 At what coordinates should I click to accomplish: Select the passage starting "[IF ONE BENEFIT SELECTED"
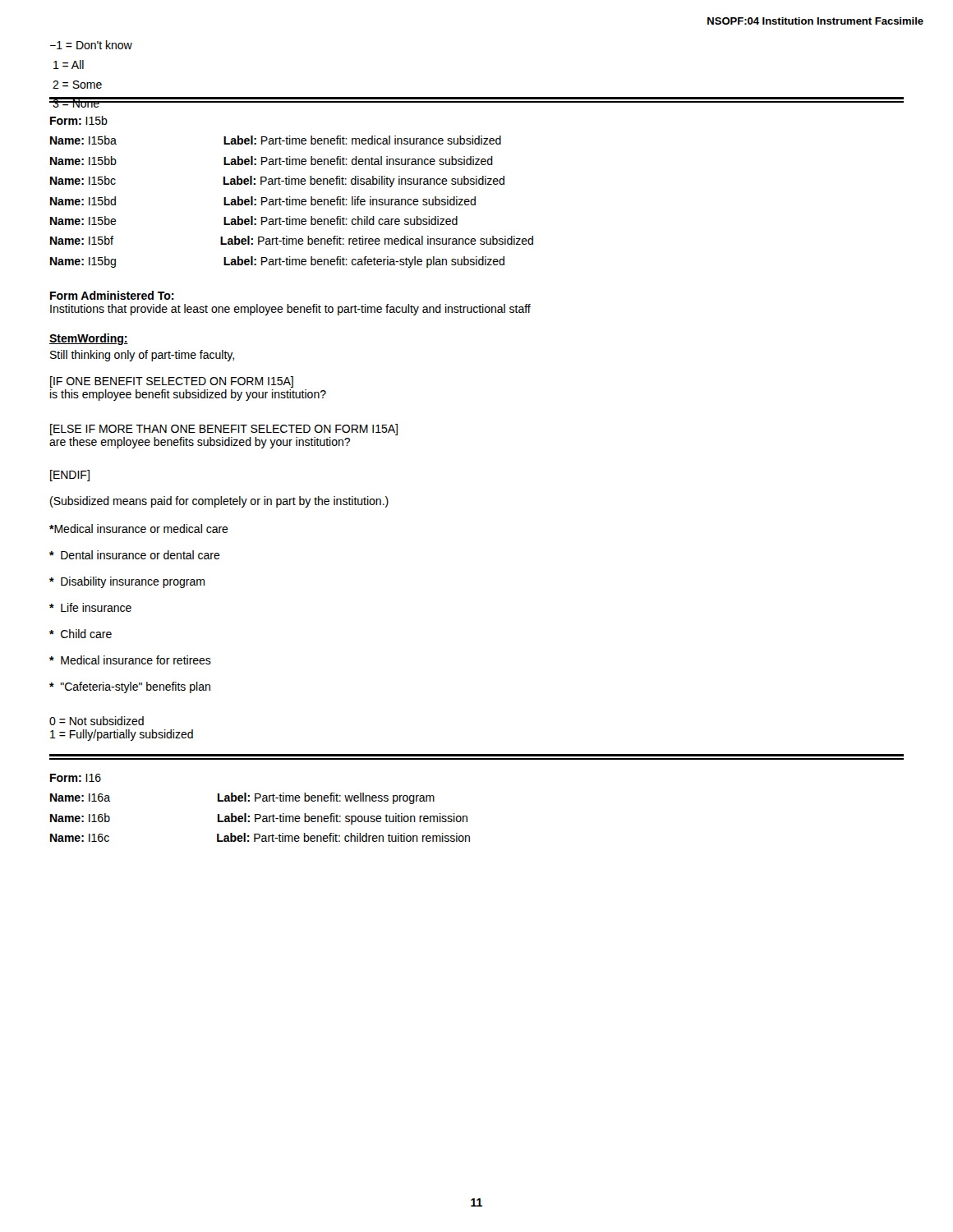(188, 388)
